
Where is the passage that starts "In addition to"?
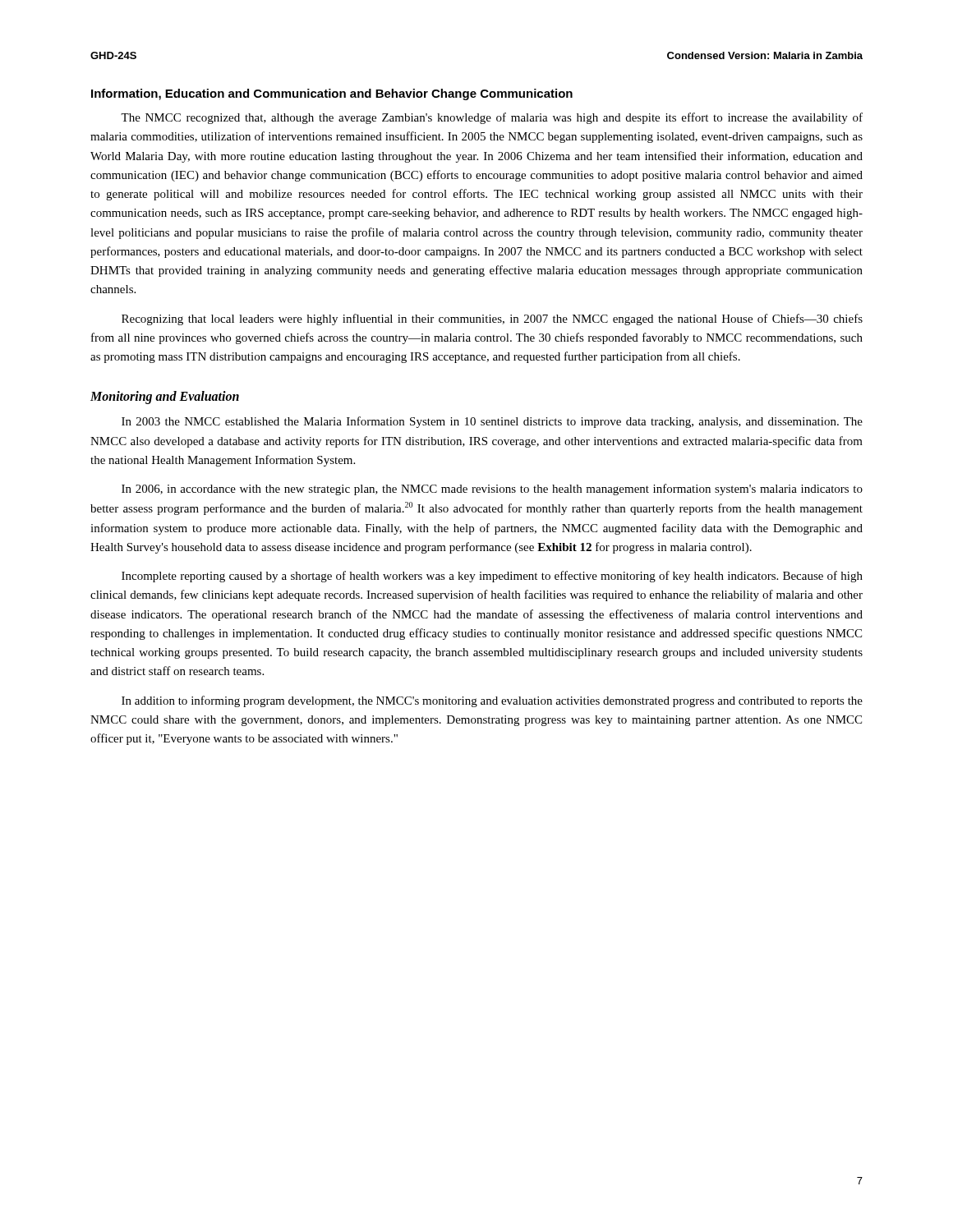click(476, 720)
